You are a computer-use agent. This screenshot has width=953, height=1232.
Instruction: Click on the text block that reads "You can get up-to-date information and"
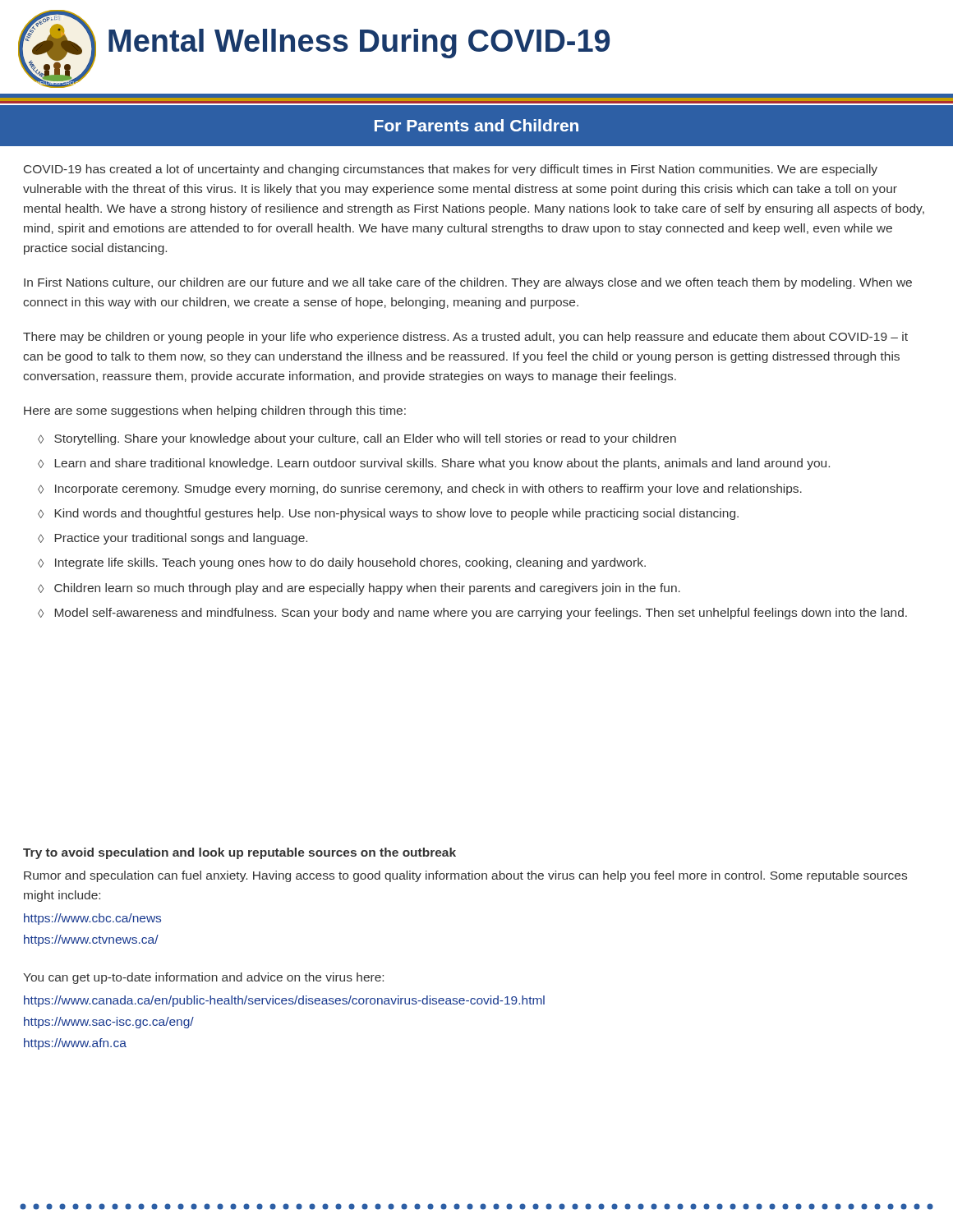pyautogui.click(x=476, y=1010)
